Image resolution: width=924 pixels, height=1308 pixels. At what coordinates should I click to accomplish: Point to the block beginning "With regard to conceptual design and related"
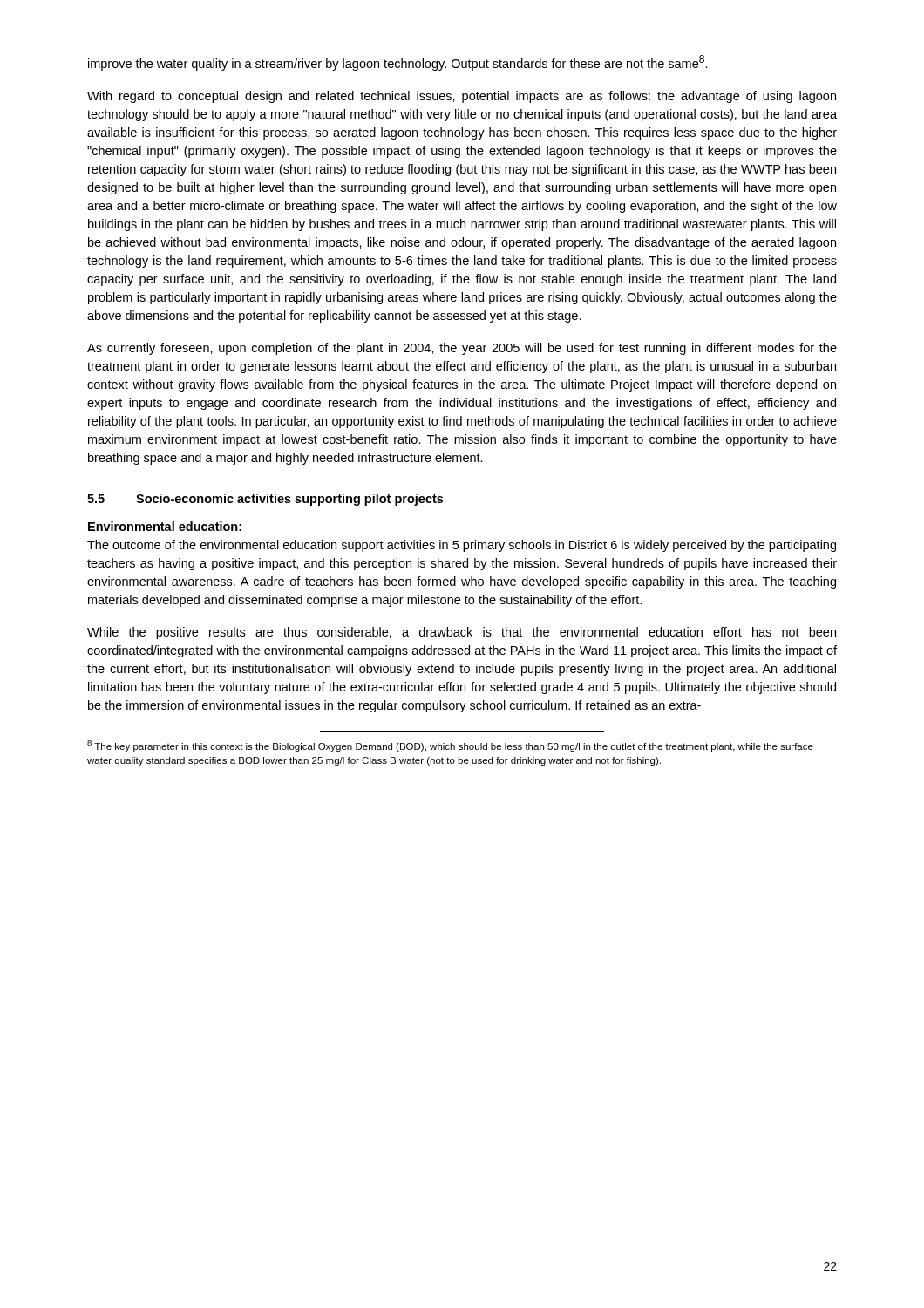462,206
